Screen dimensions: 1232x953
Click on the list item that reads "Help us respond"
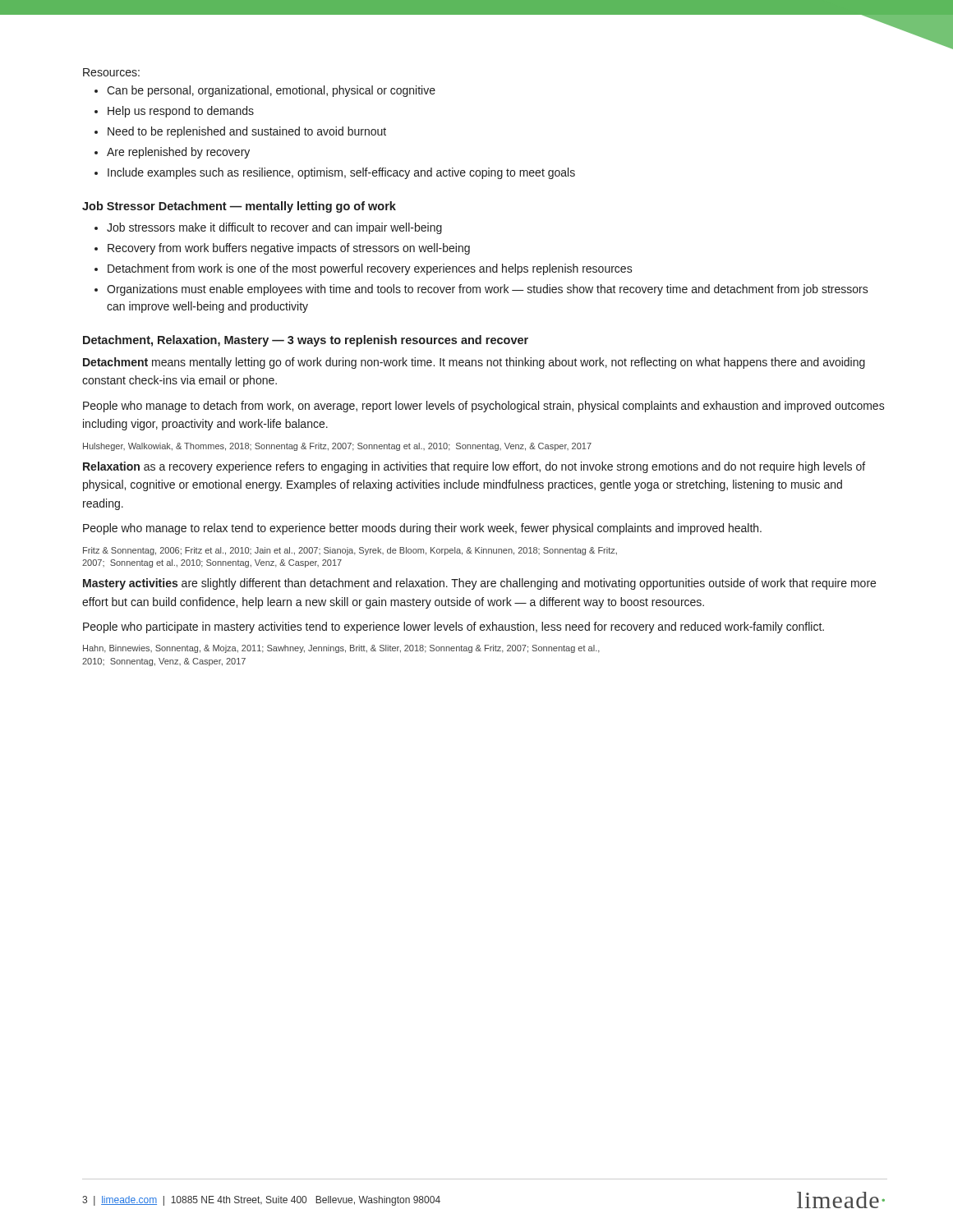tap(180, 111)
